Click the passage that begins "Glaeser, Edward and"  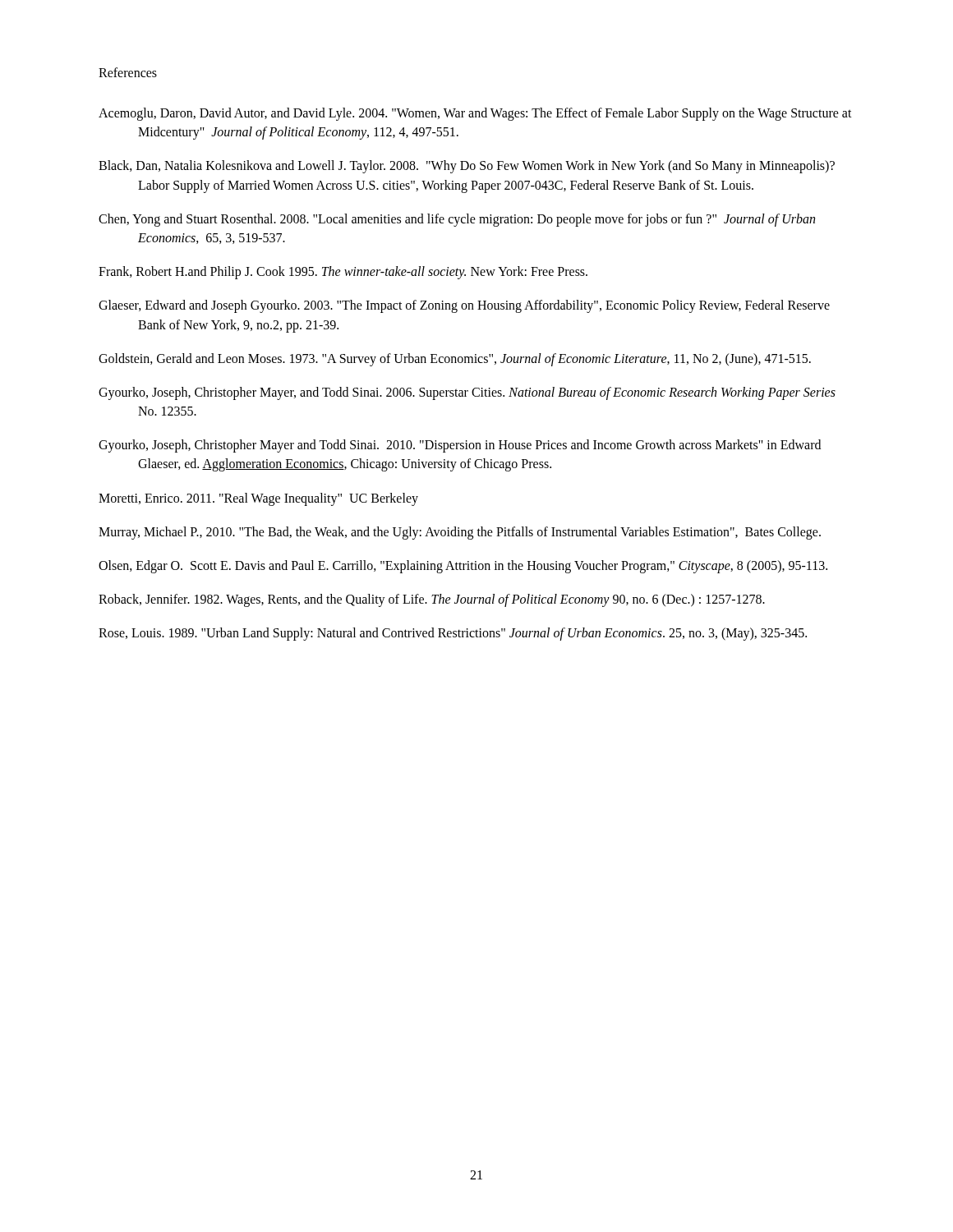(x=464, y=315)
